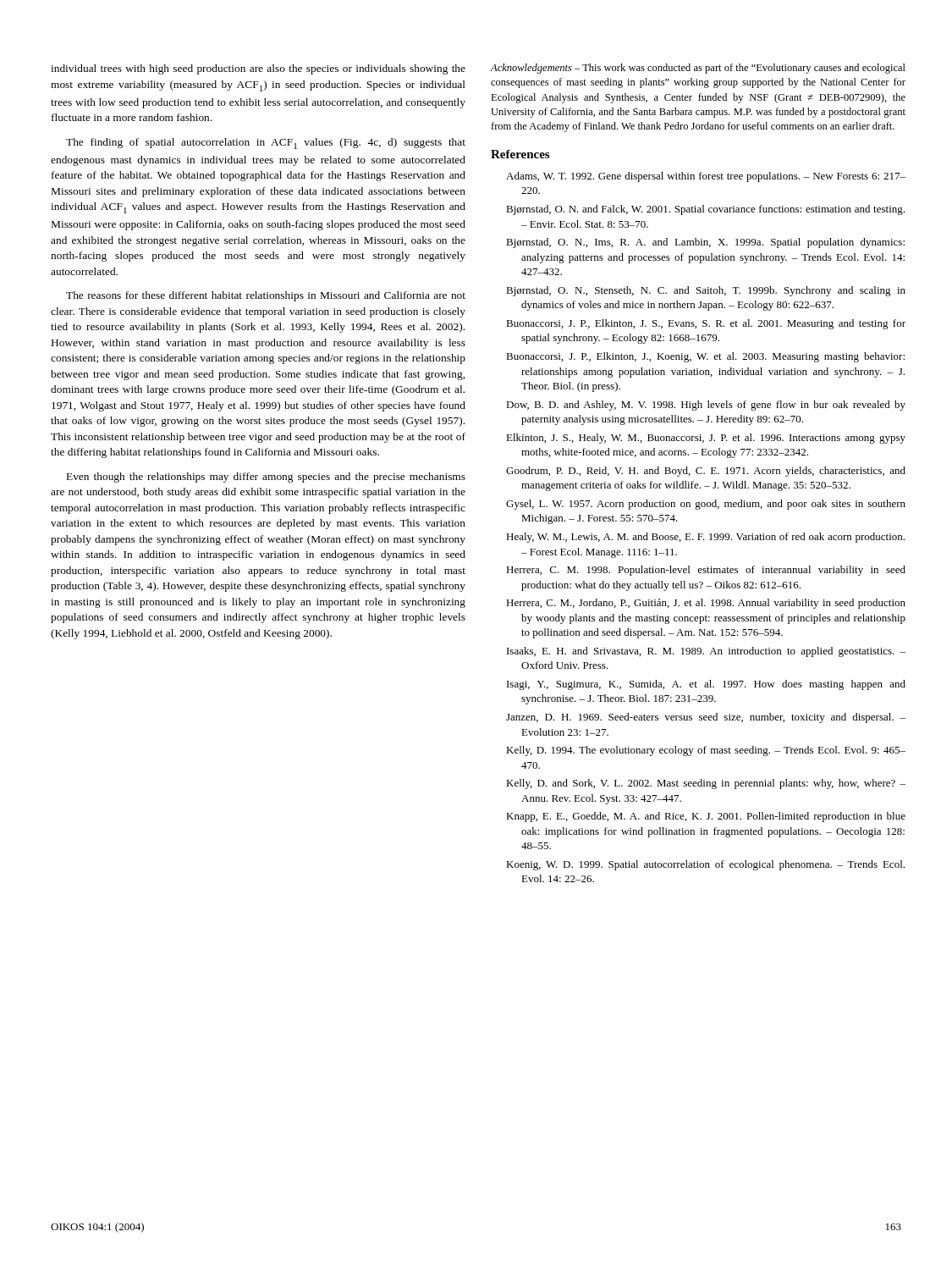Click the passage that begins "Bjørnstad, O. N., Stenseth,"
Viewport: 952px width, 1270px height.
click(706, 297)
